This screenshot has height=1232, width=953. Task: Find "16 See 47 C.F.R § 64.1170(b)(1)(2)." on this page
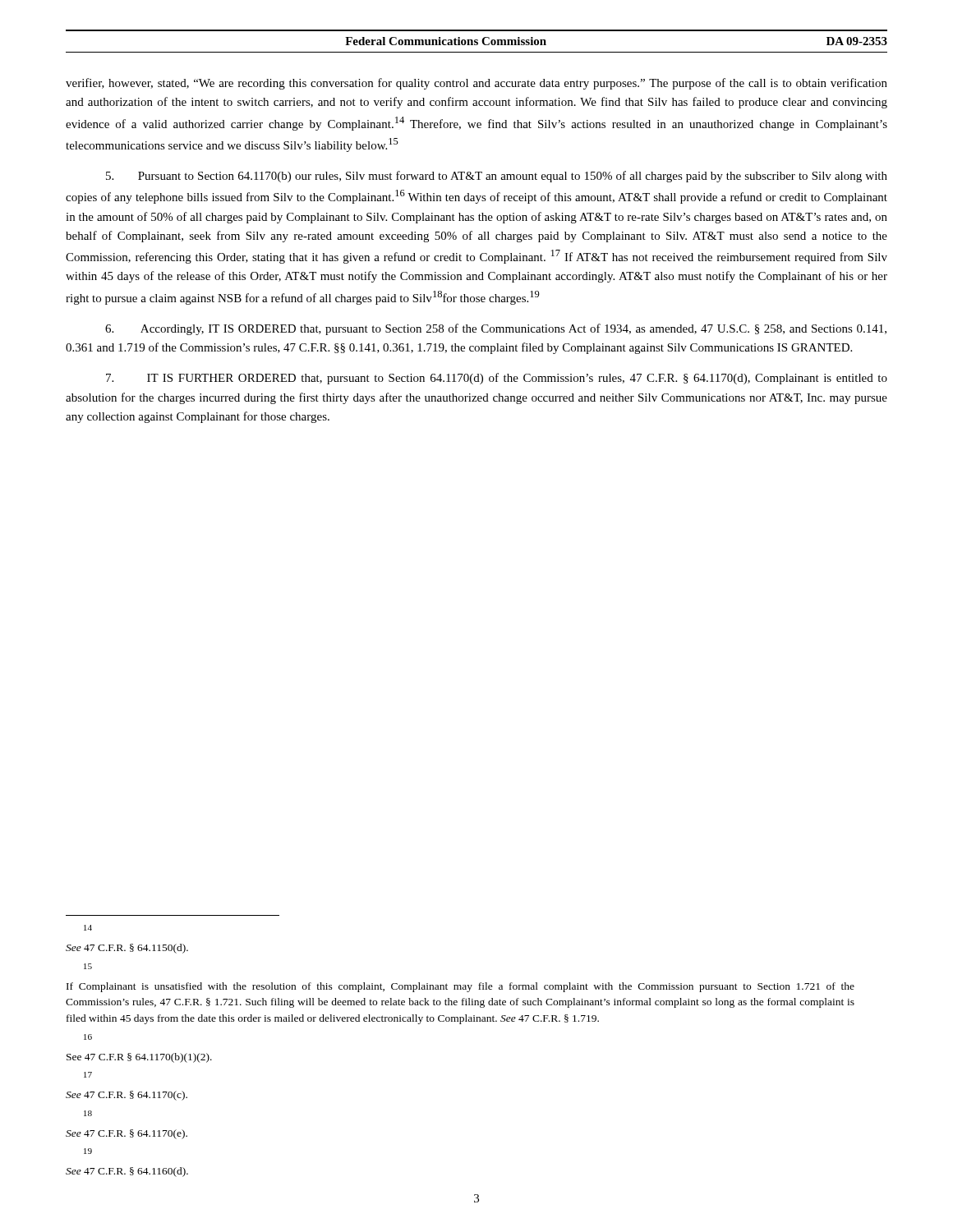tap(88, 1037)
